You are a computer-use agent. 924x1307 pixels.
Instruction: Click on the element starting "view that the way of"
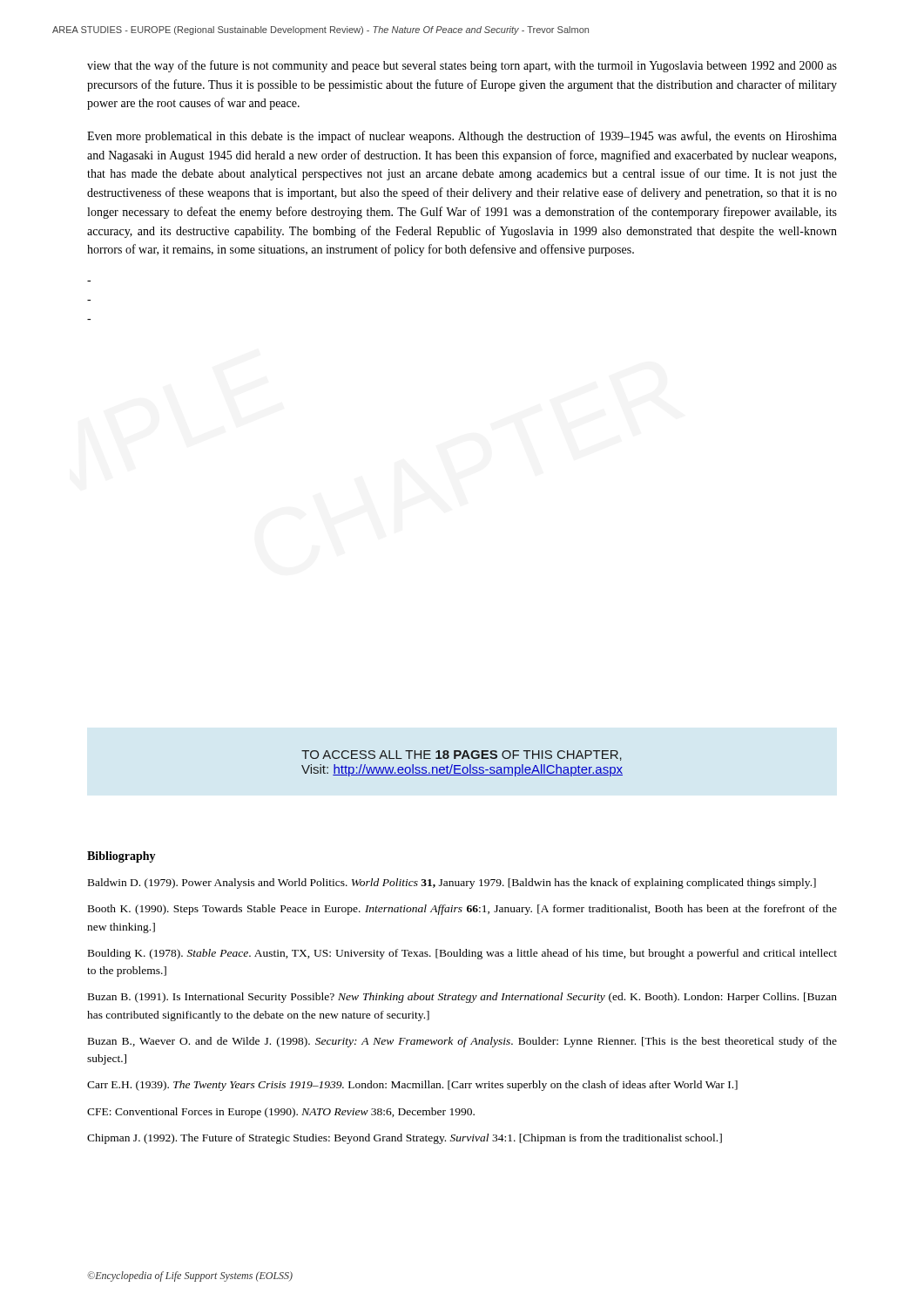pos(462,85)
